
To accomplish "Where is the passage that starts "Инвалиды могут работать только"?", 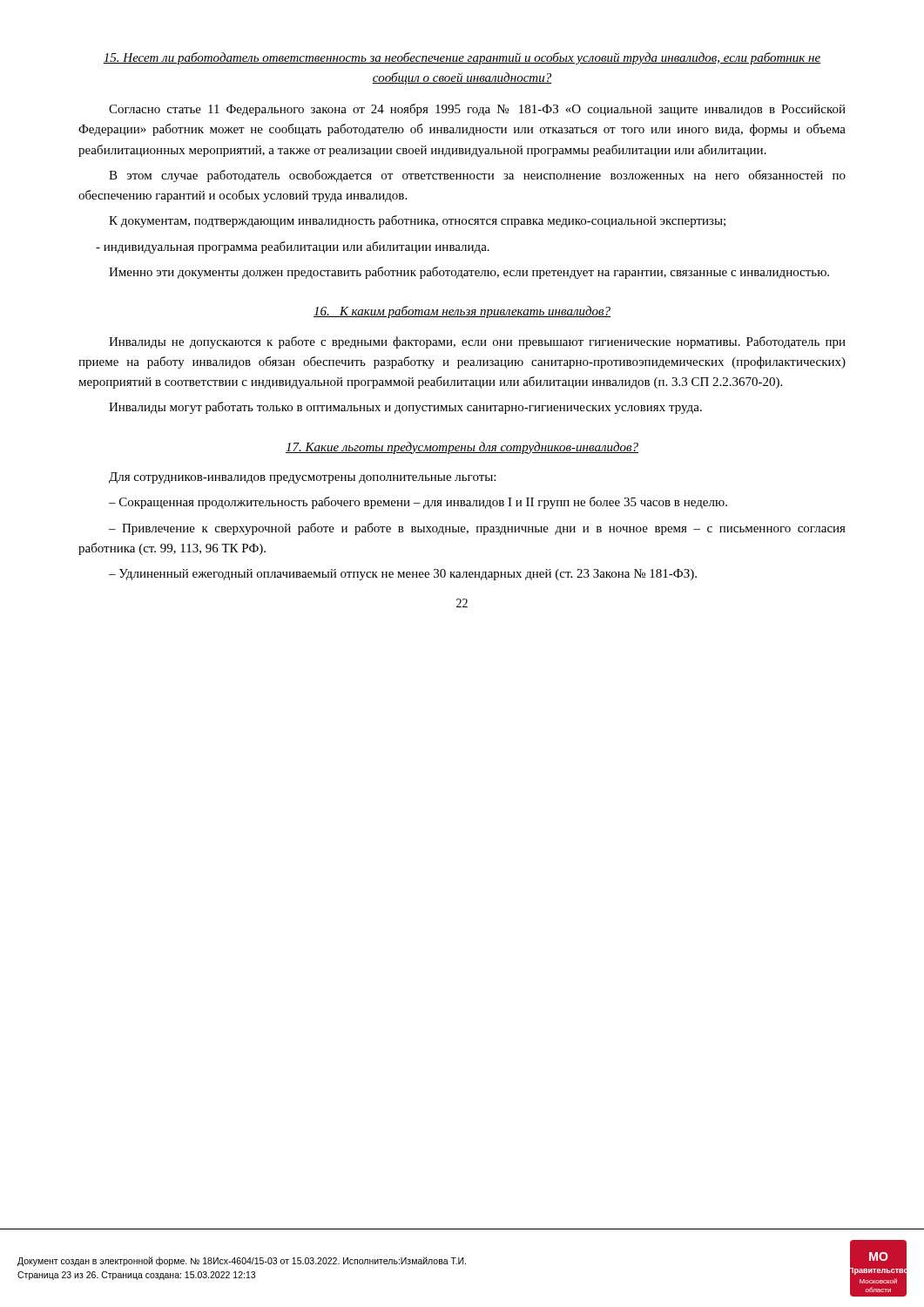I will pos(462,408).
